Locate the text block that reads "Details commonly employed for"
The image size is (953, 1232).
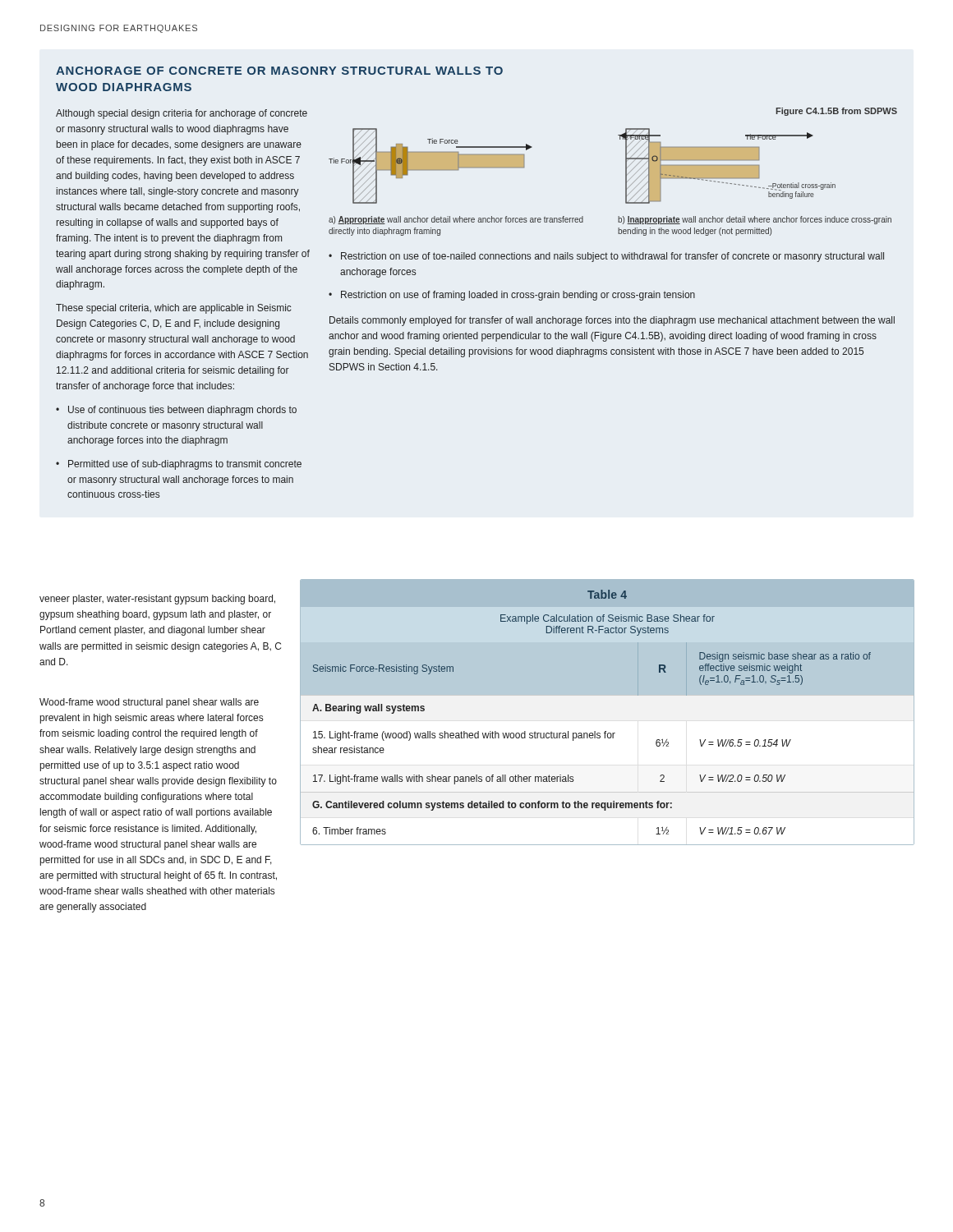click(612, 343)
